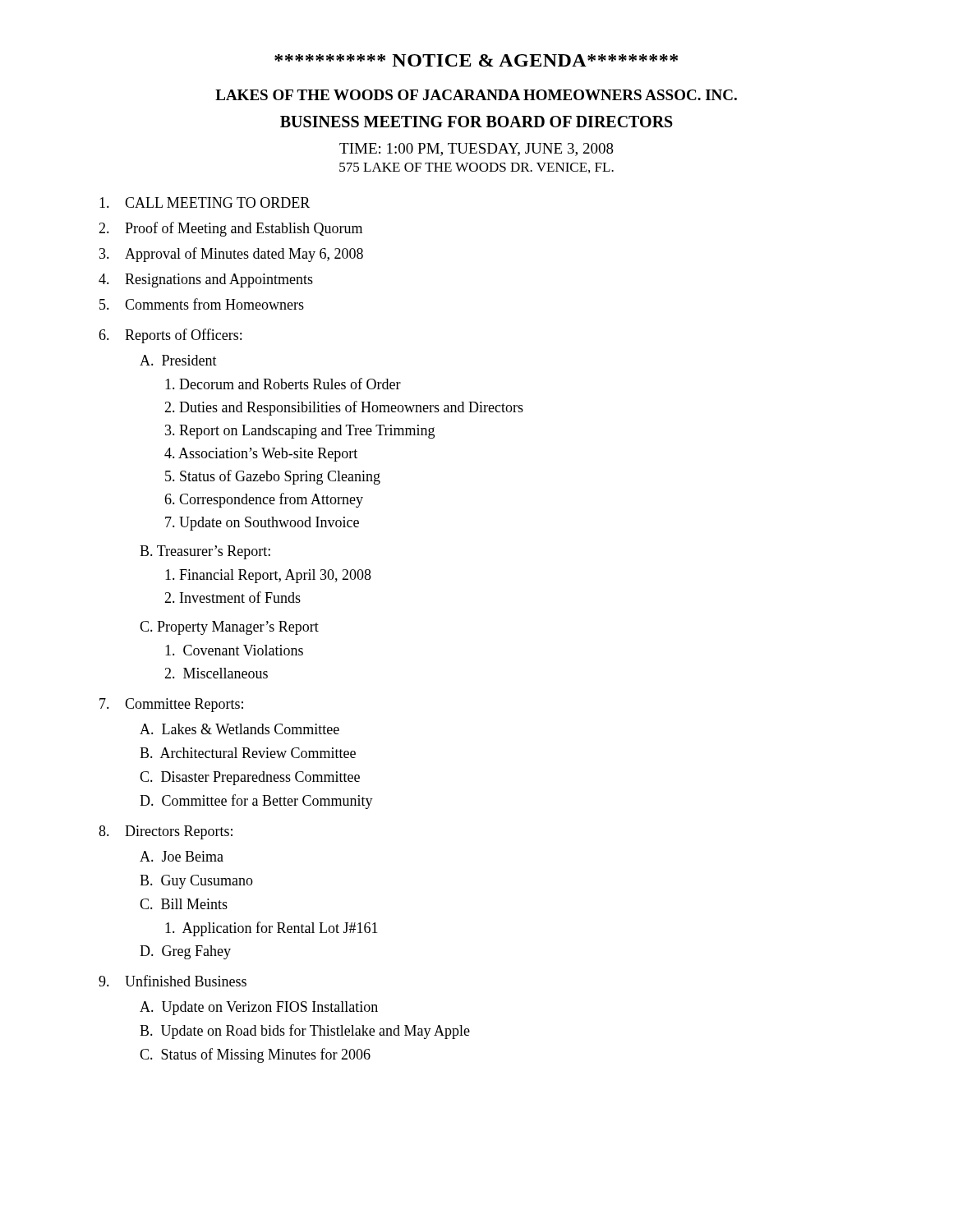The width and height of the screenshot is (953, 1232).
Task: Click on the list item with the text "4. Resignations and Appointments"
Action: point(206,280)
